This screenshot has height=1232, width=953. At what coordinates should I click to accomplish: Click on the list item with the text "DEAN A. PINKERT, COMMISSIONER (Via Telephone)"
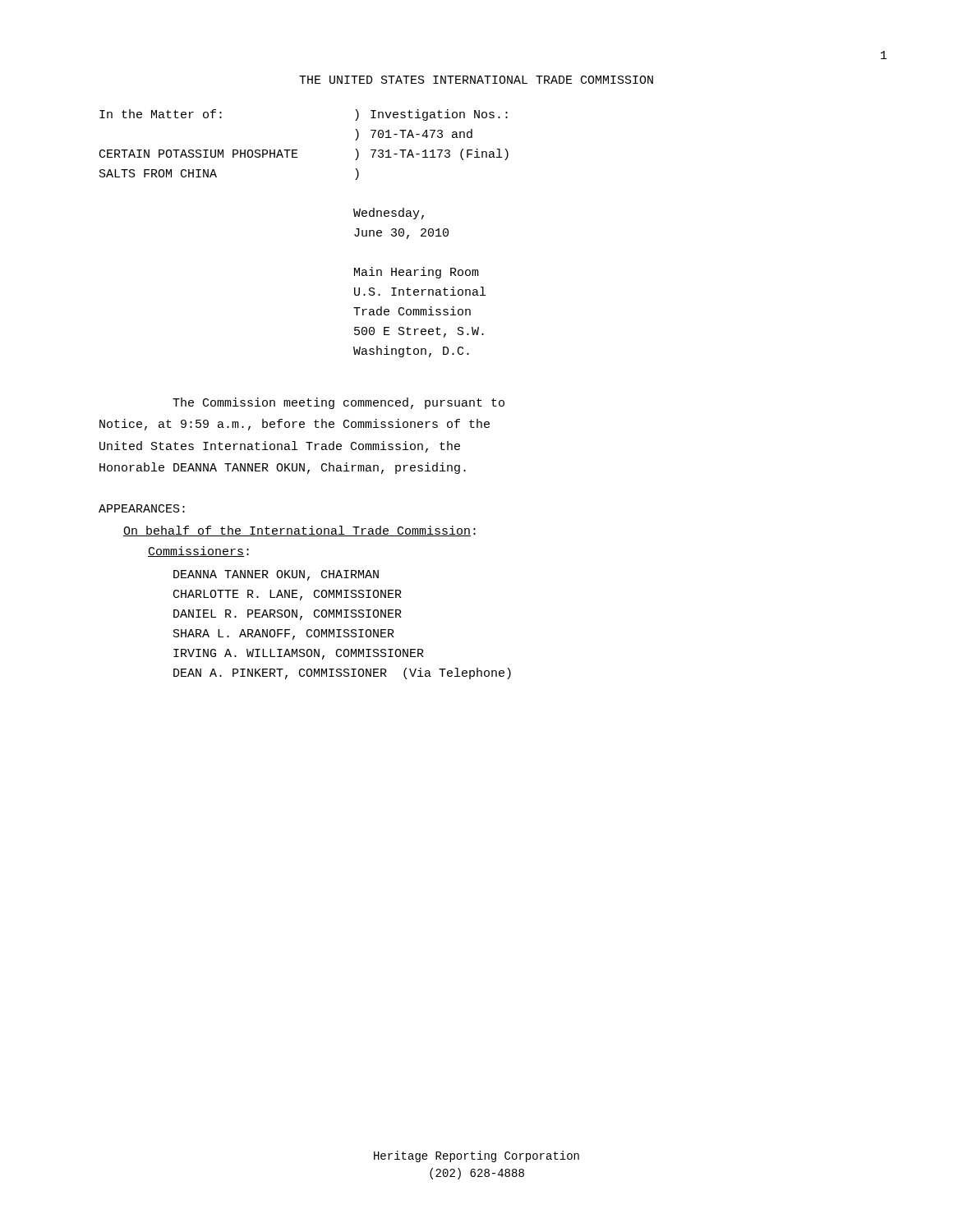[343, 674]
